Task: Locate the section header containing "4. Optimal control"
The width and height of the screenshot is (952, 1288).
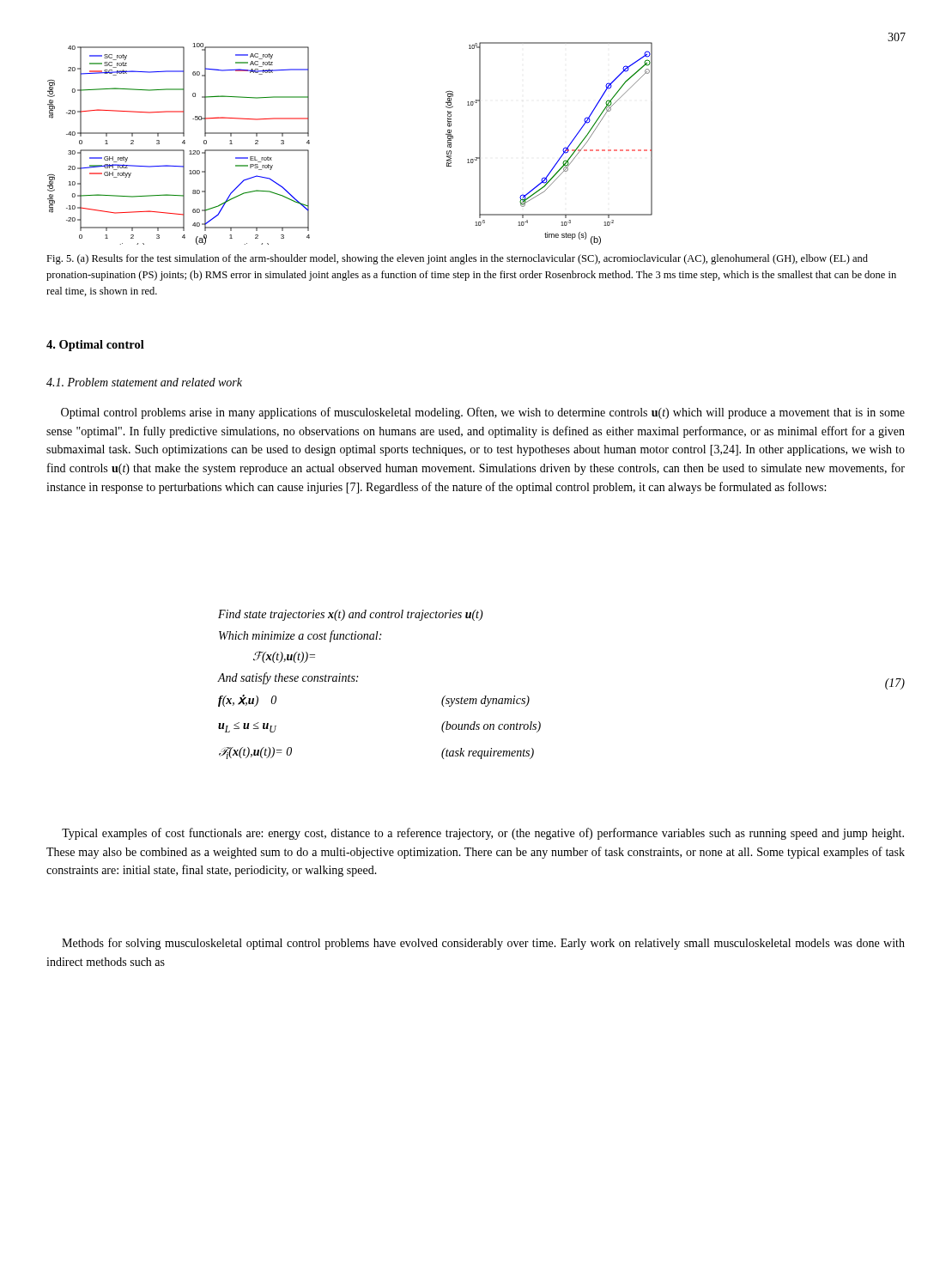Action: [95, 344]
